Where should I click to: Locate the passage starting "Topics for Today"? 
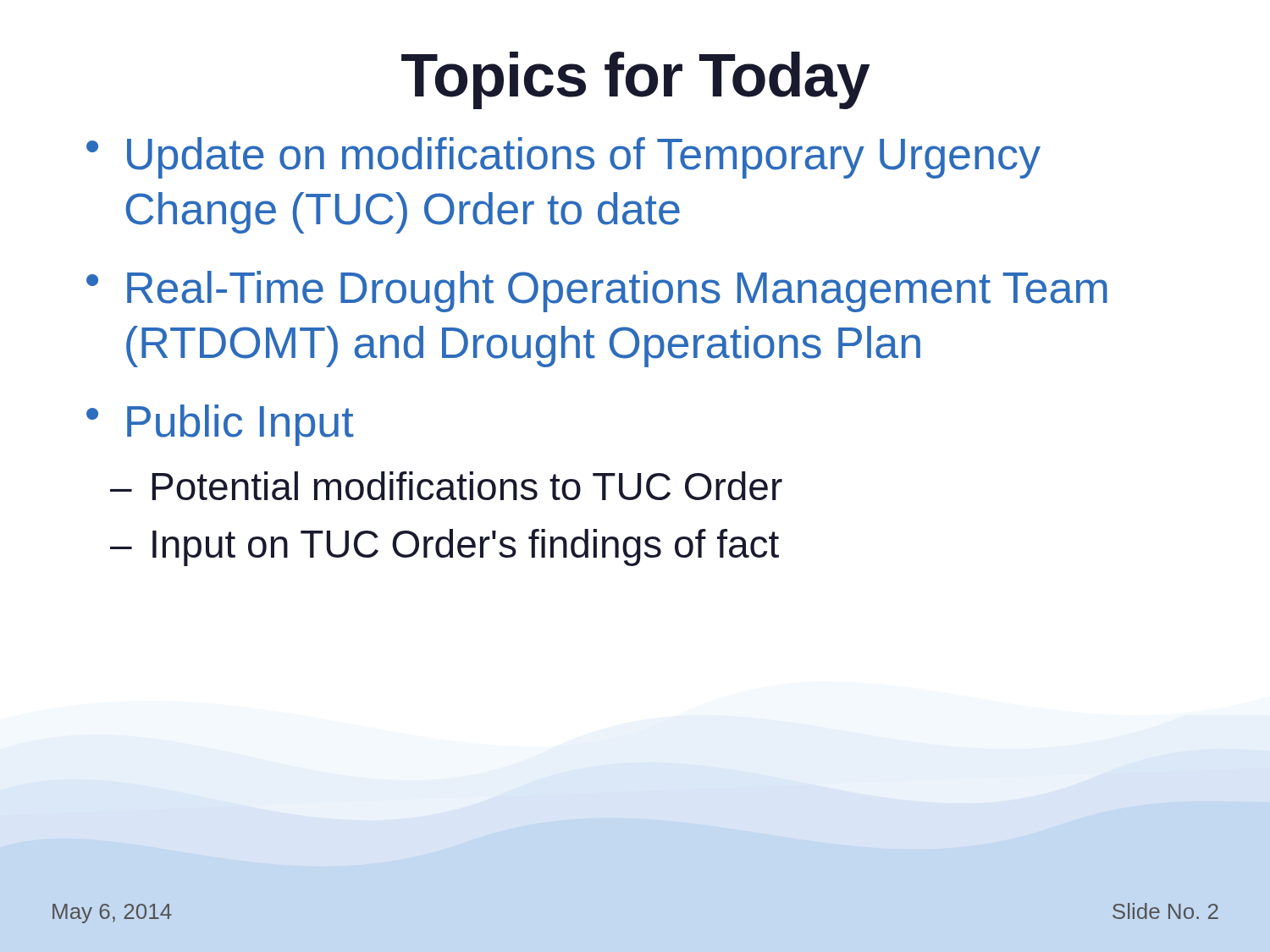pyautogui.click(x=635, y=75)
